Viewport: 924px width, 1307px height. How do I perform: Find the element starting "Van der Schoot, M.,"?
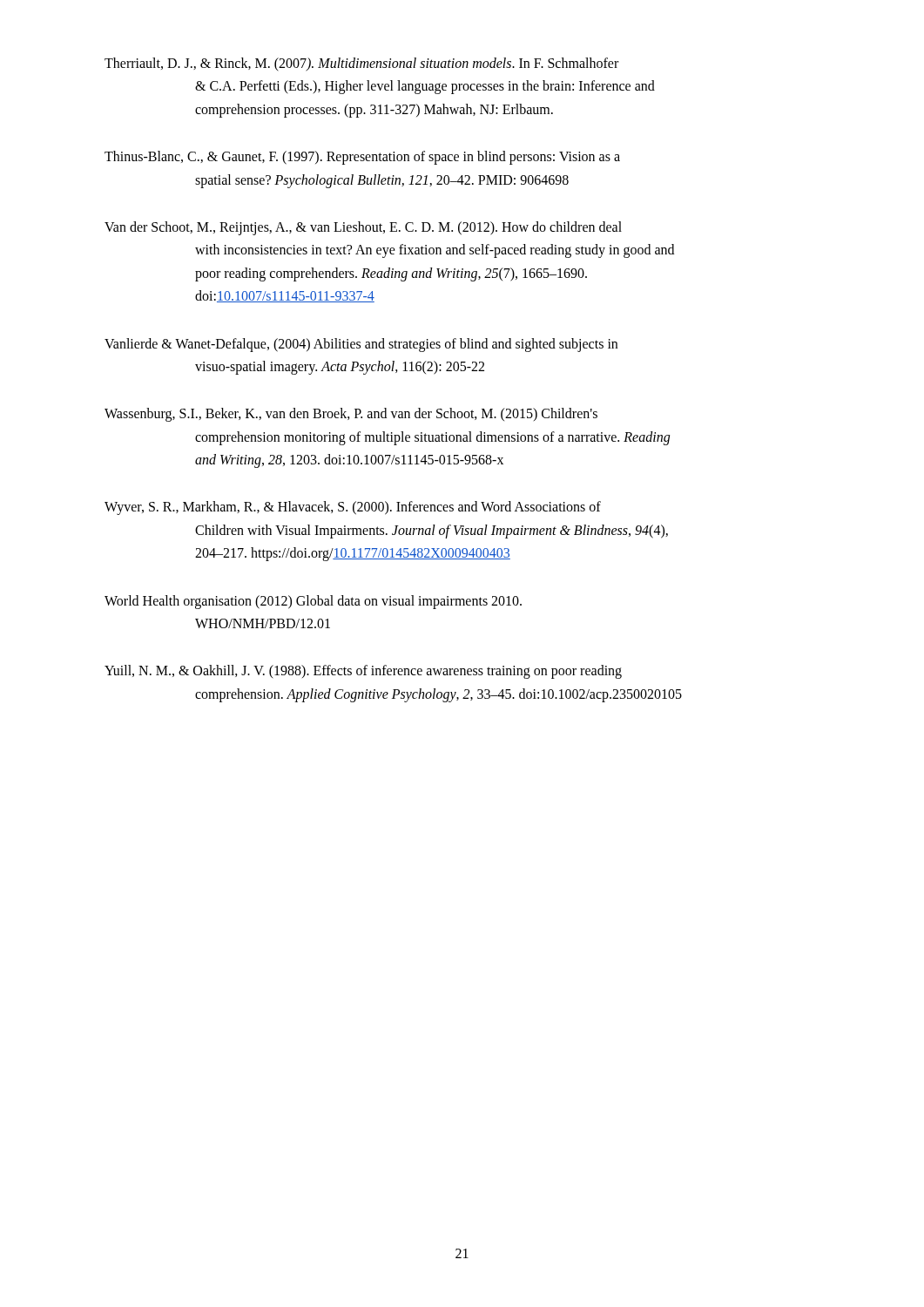[x=466, y=264]
